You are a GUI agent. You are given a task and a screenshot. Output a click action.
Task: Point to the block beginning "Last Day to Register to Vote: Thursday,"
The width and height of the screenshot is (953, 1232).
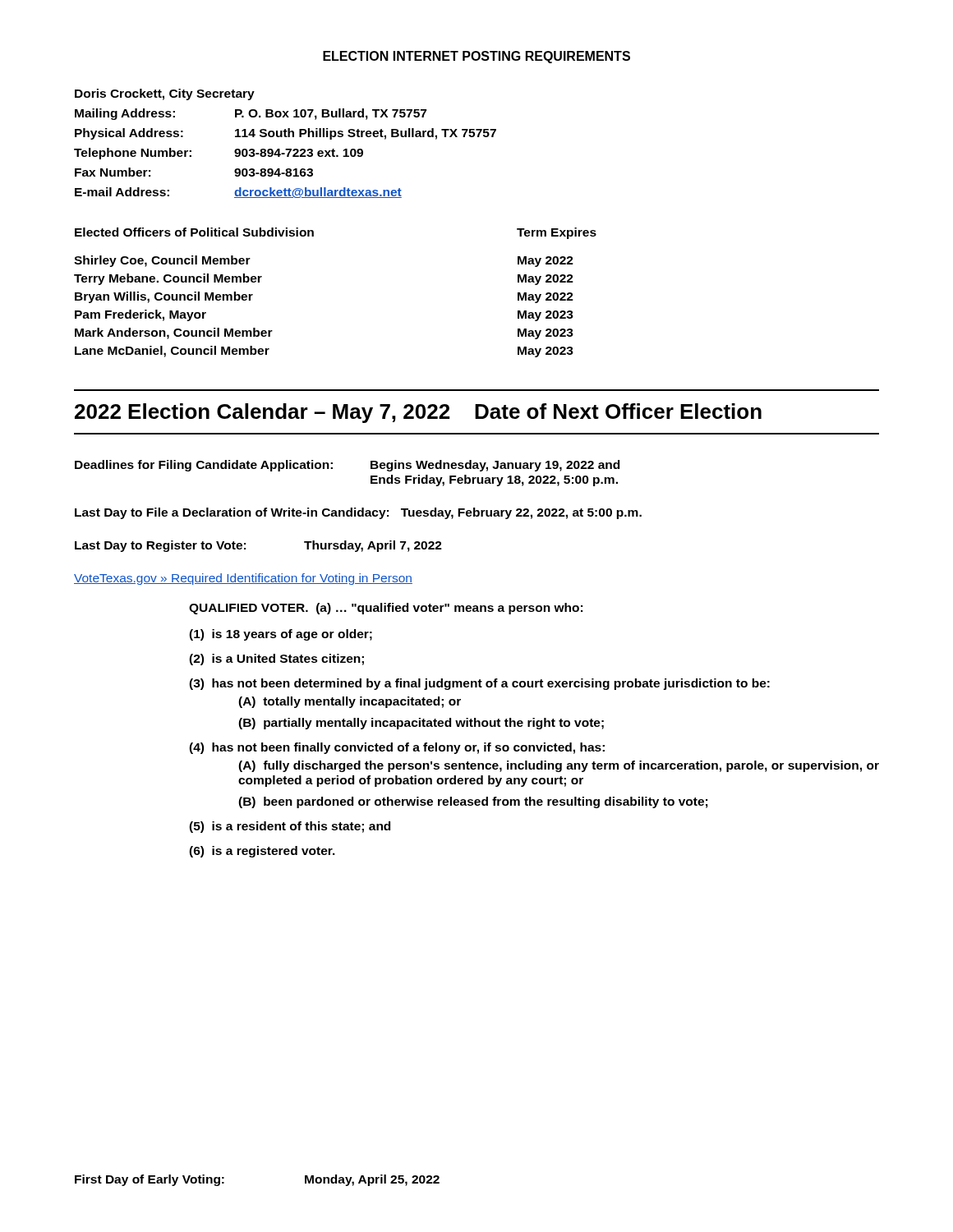click(x=165, y=546)
